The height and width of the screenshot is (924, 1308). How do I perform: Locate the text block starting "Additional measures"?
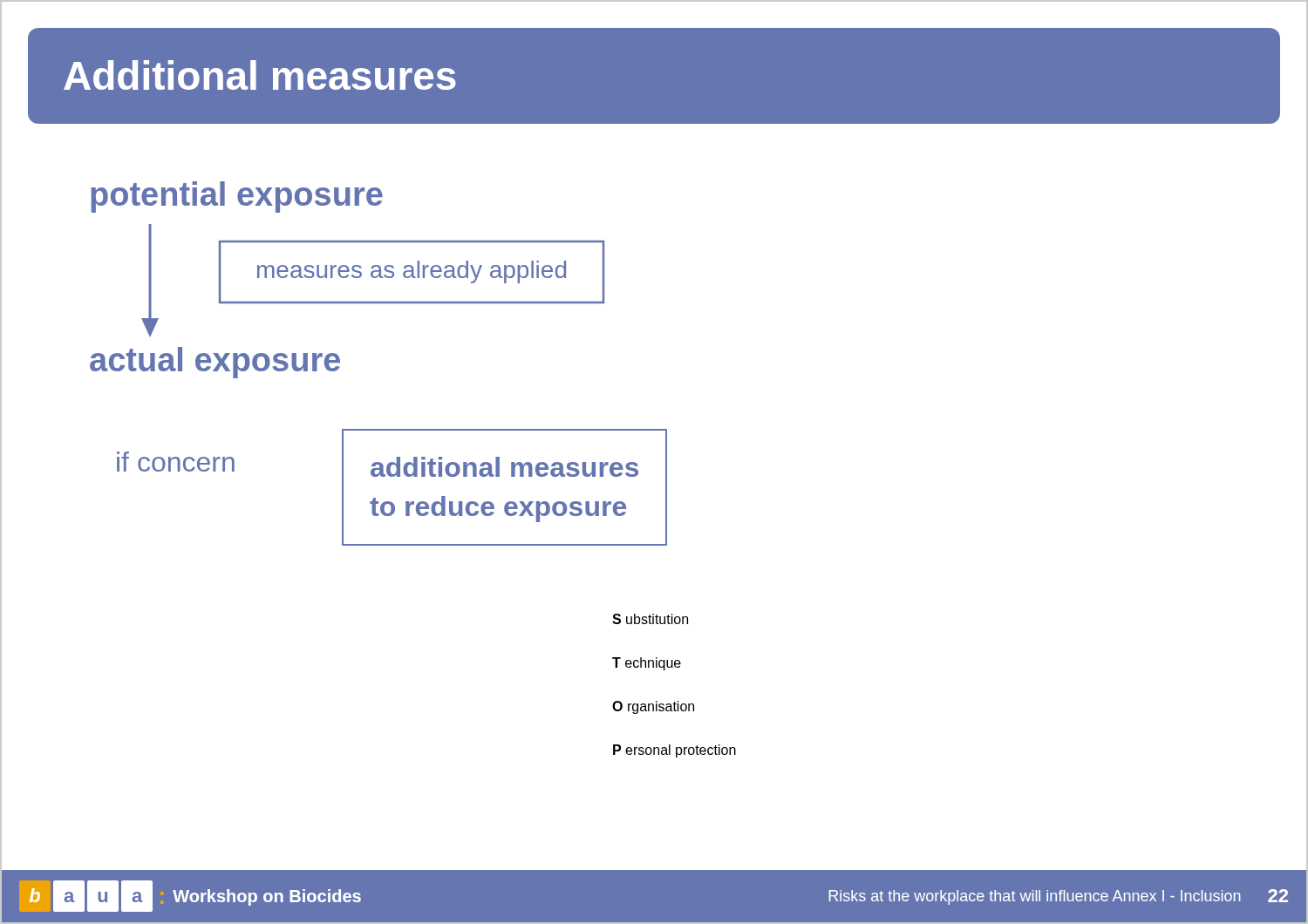[260, 76]
